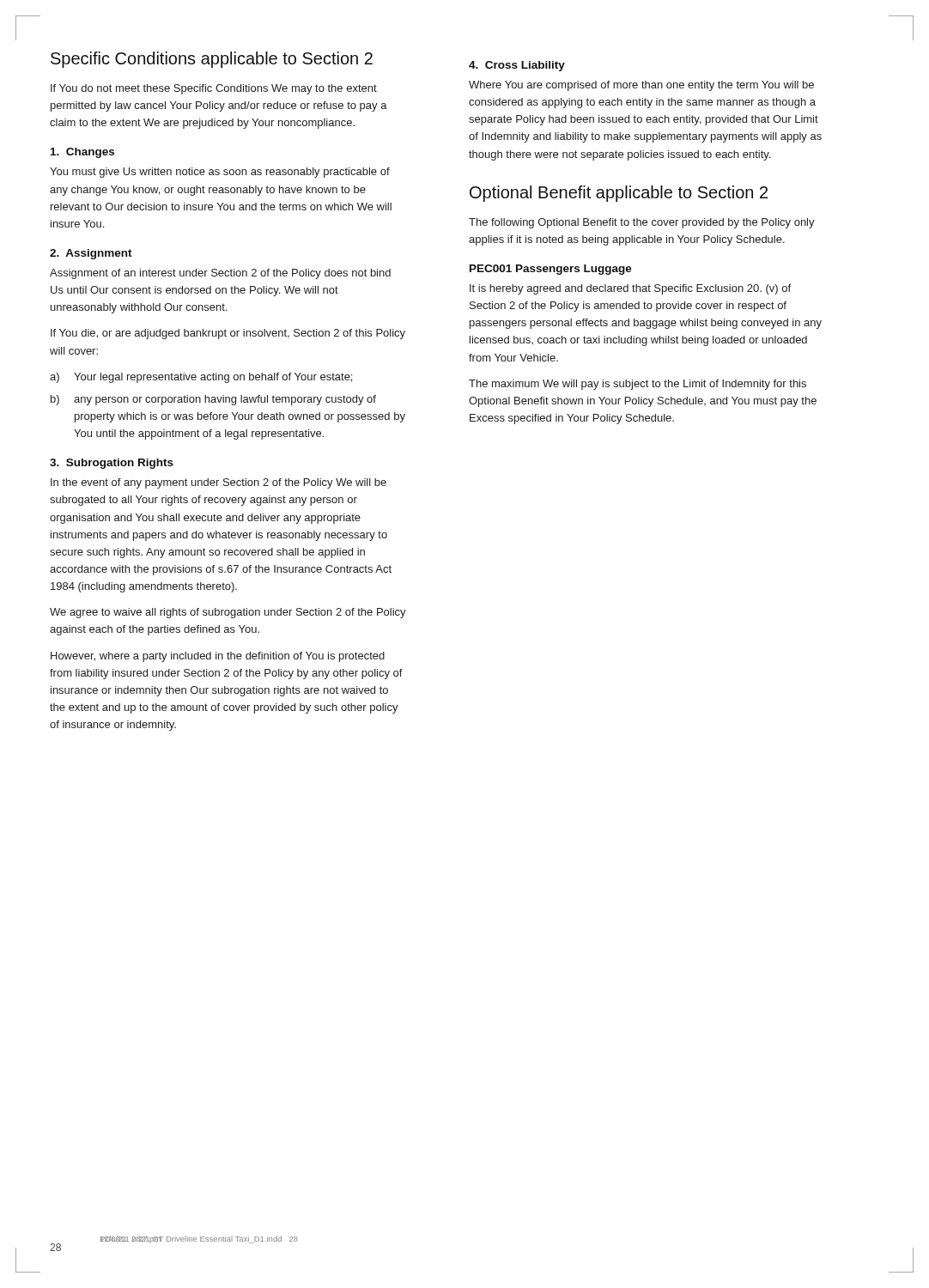Select the list item that says "b) any person or"
929x1288 pixels.
click(x=228, y=416)
